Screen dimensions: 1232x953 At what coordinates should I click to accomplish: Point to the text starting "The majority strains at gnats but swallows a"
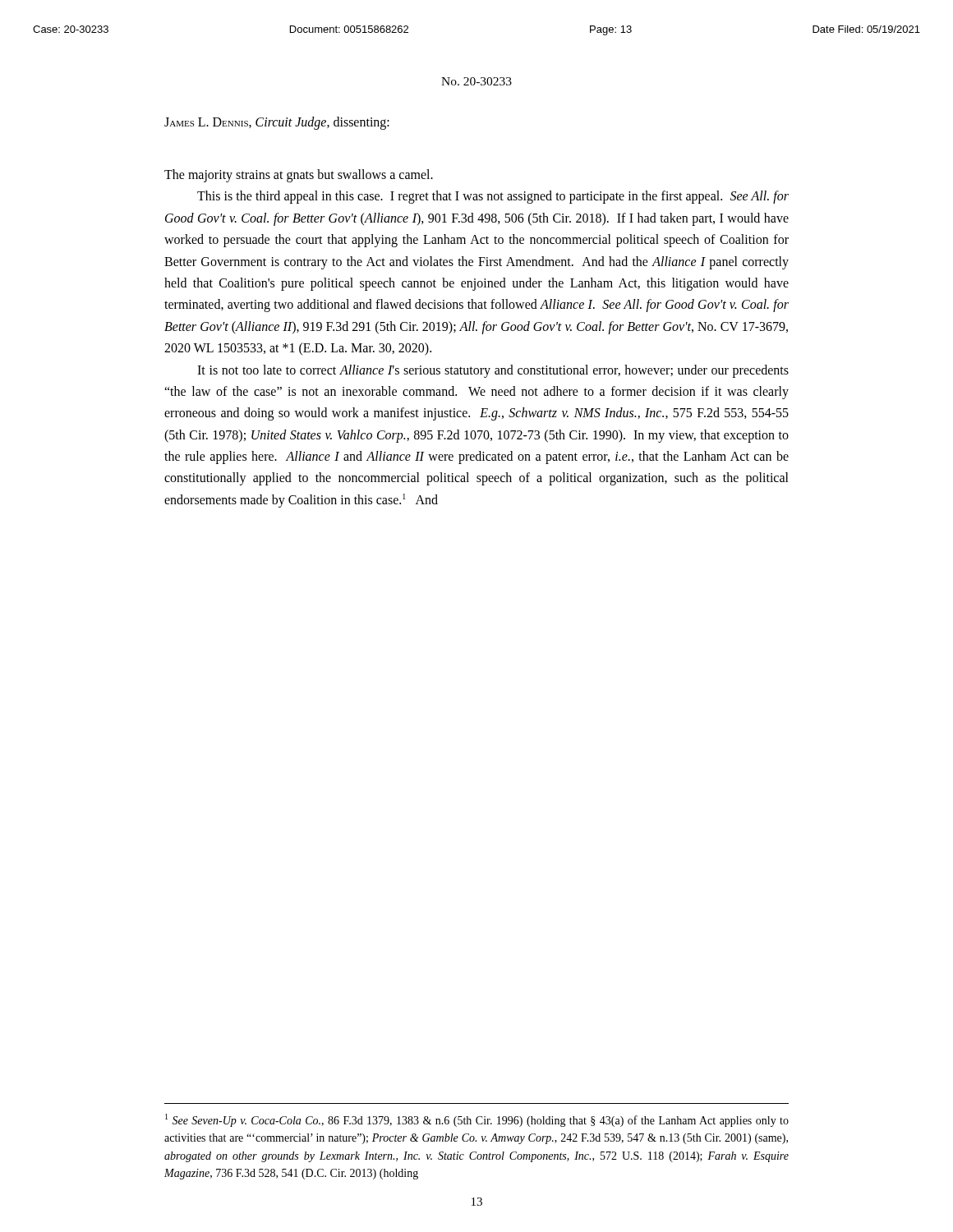point(476,338)
